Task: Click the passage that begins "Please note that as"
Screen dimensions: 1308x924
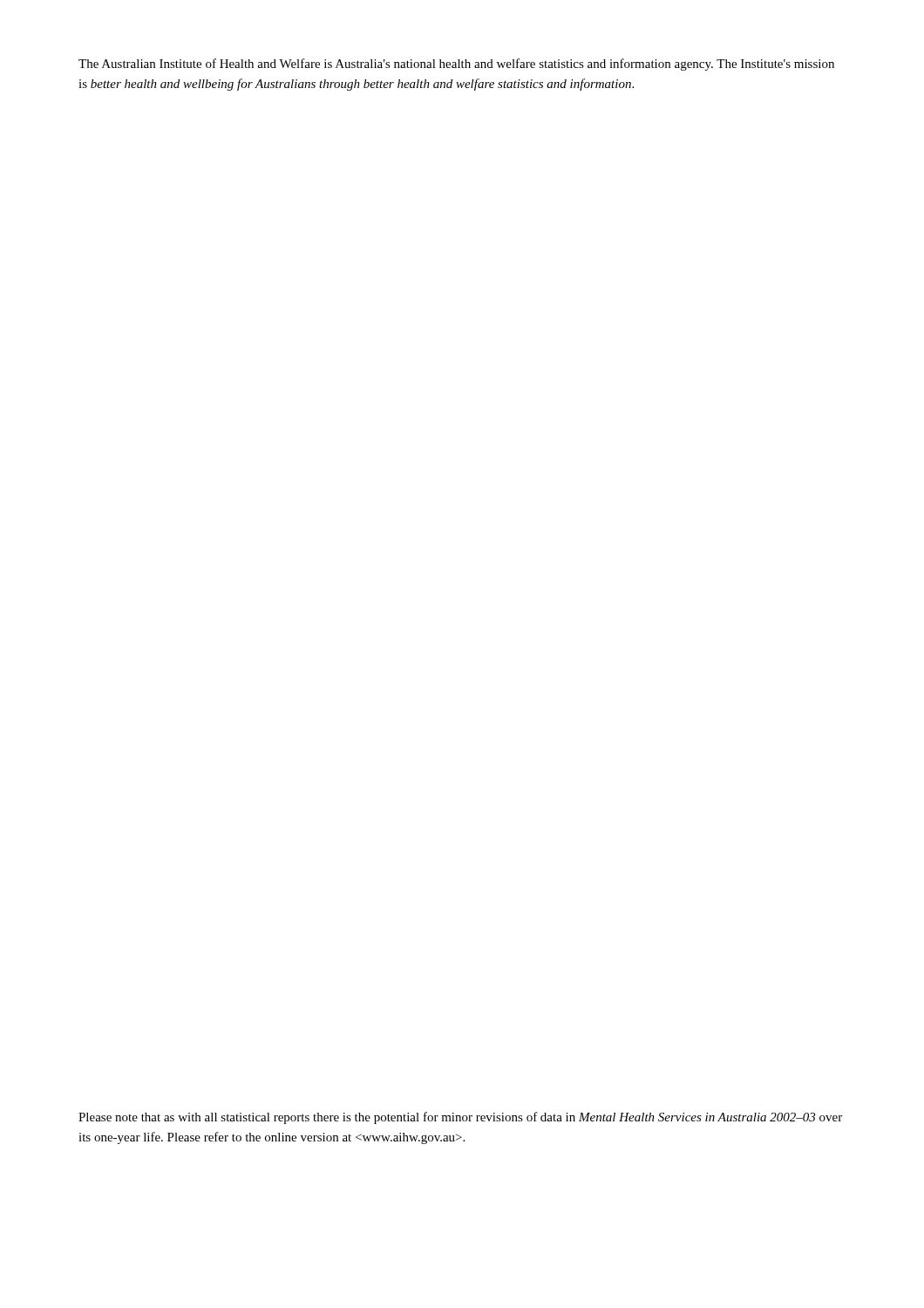Action: pyautogui.click(x=460, y=1127)
